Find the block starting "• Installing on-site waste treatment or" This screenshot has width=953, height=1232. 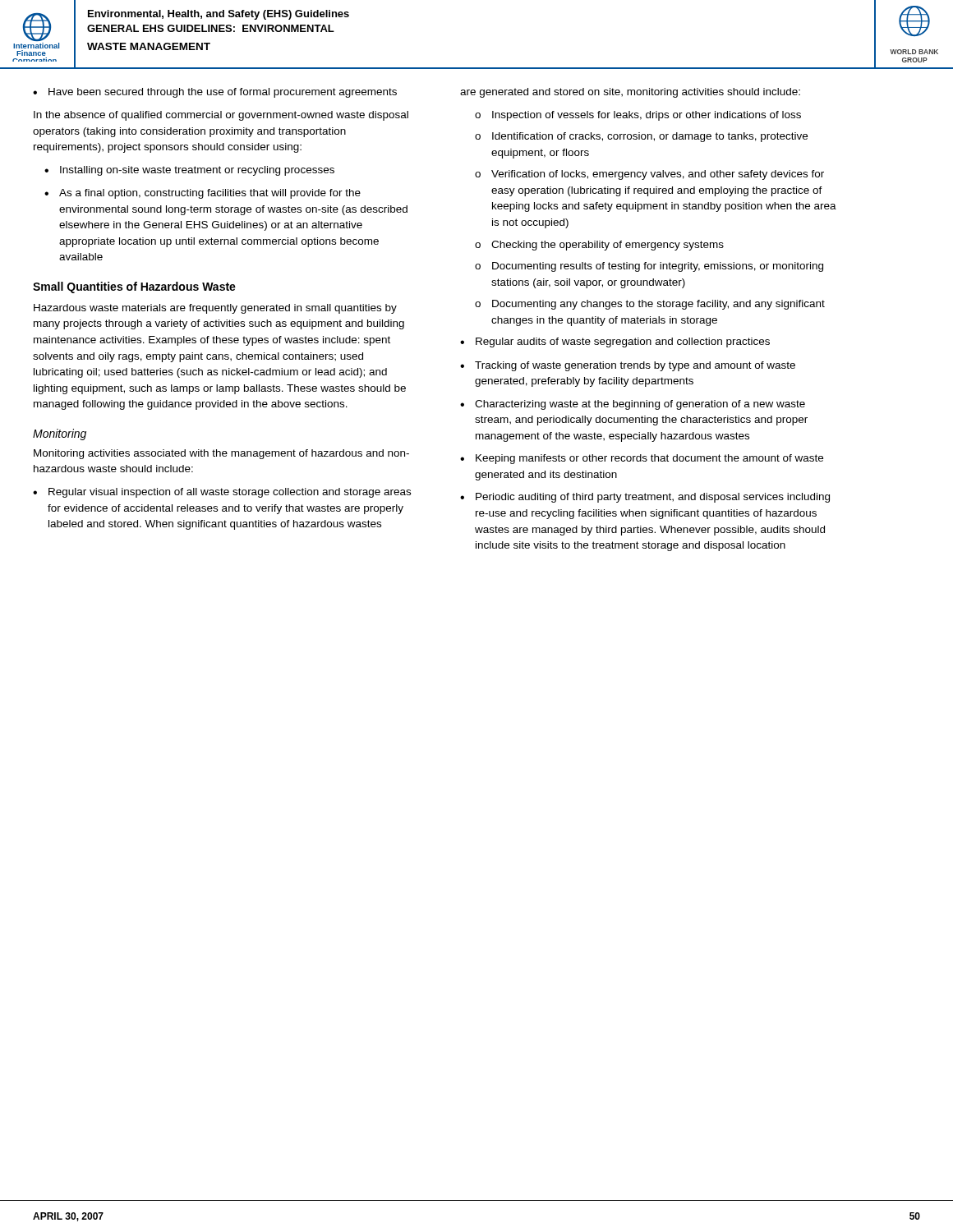(228, 170)
